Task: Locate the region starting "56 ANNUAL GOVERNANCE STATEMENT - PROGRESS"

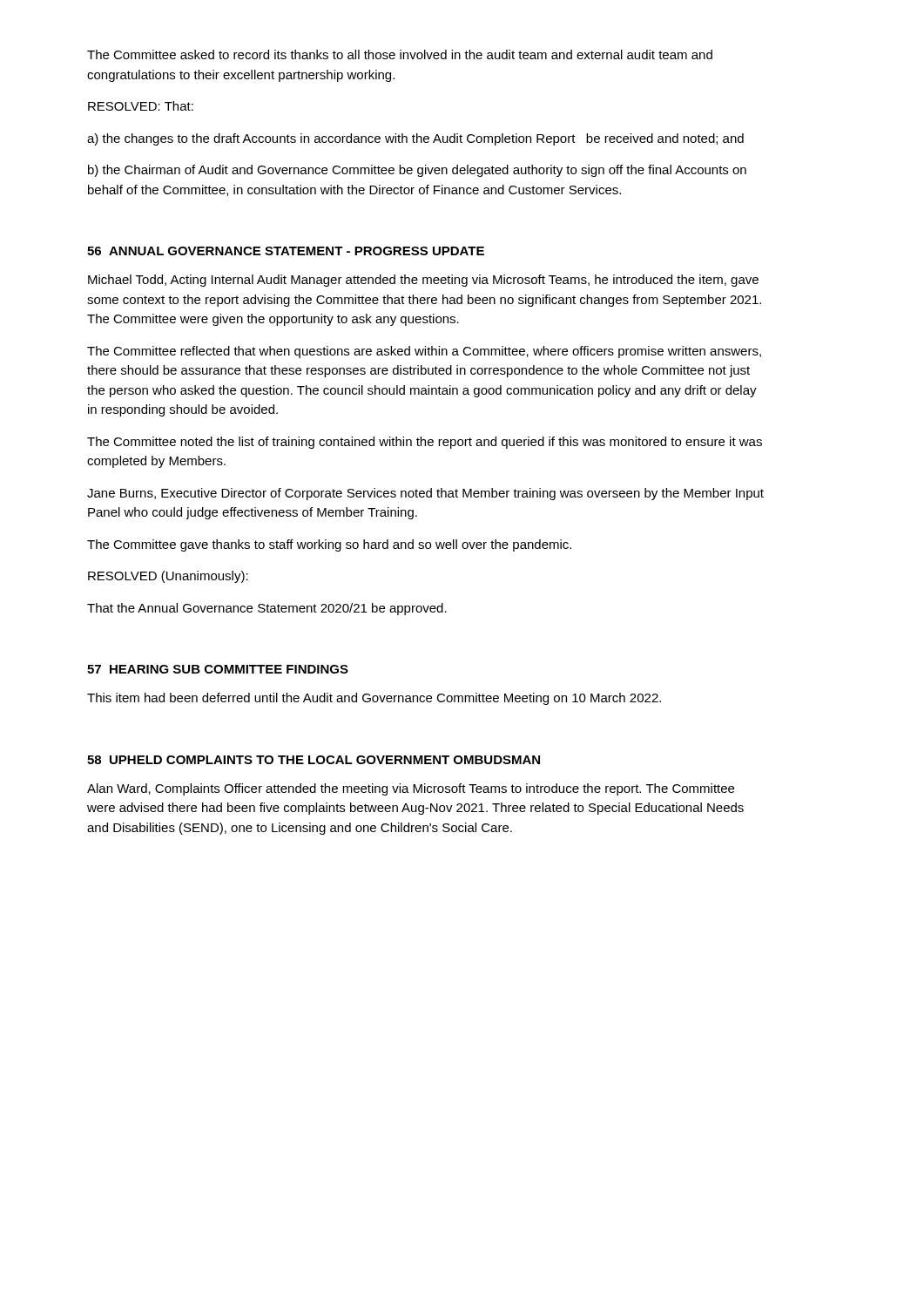Action: click(x=286, y=250)
